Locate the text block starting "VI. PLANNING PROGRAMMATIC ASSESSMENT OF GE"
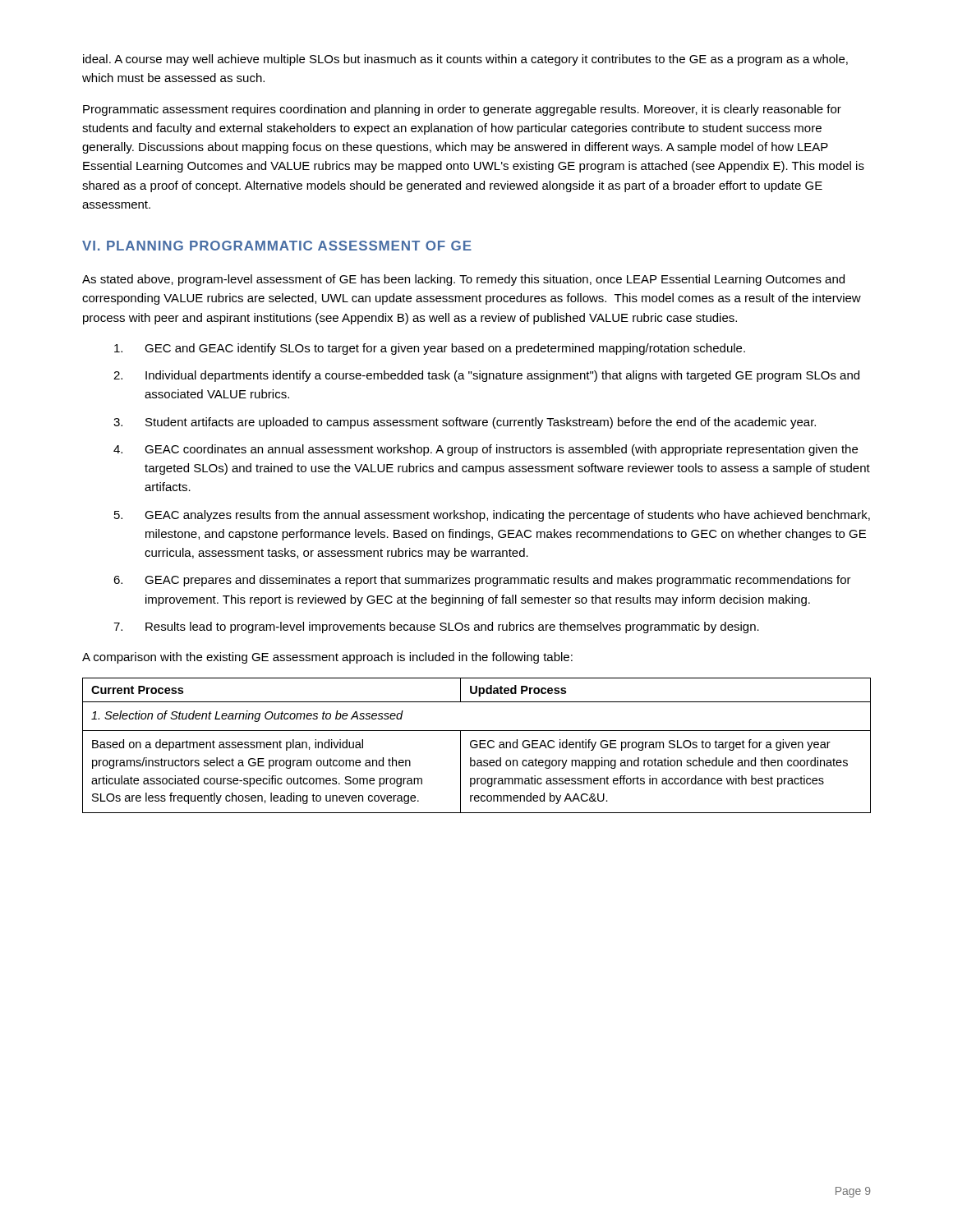953x1232 pixels. pos(277,246)
